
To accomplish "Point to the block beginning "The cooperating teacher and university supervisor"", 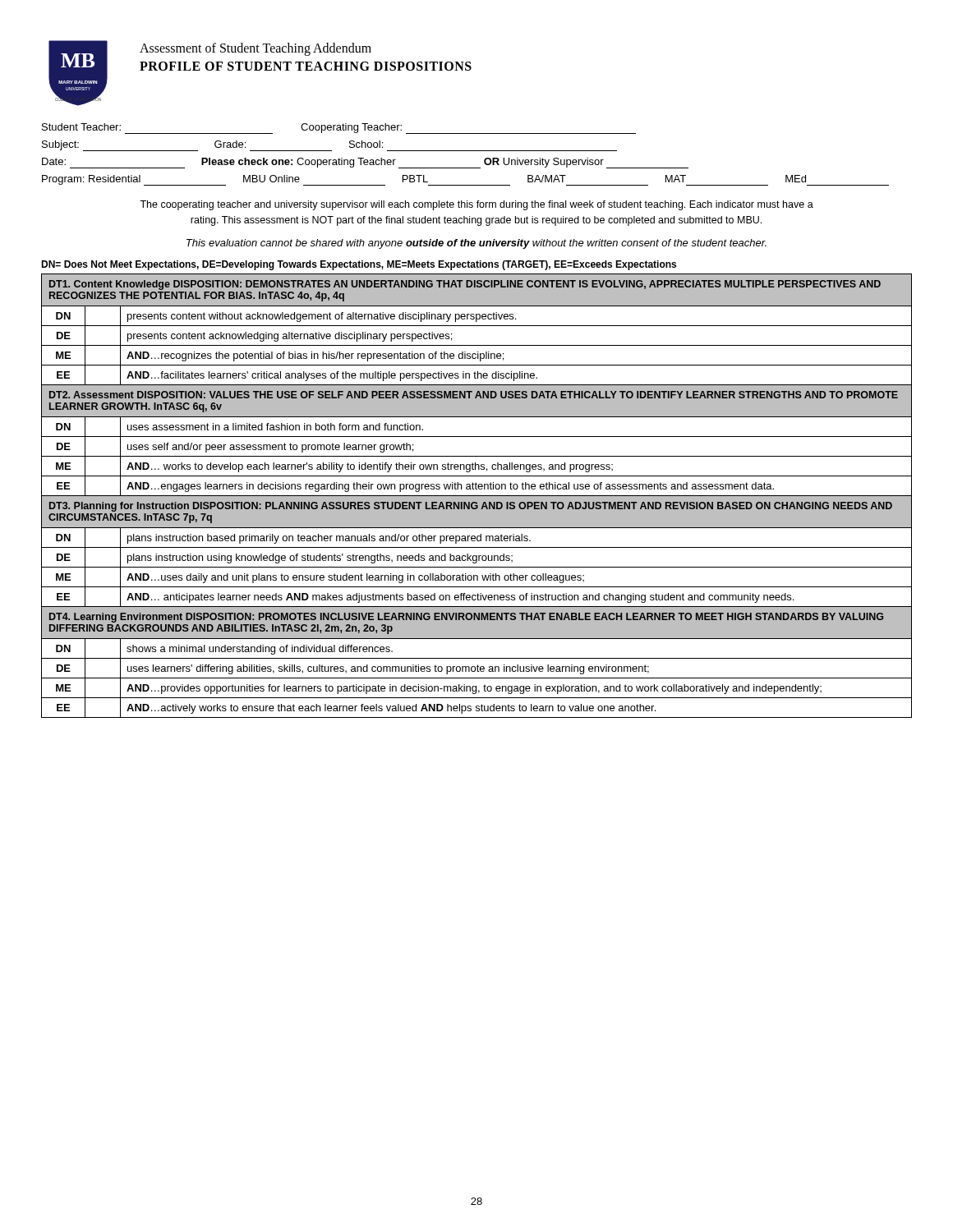I will pyautogui.click(x=476, y=212).
